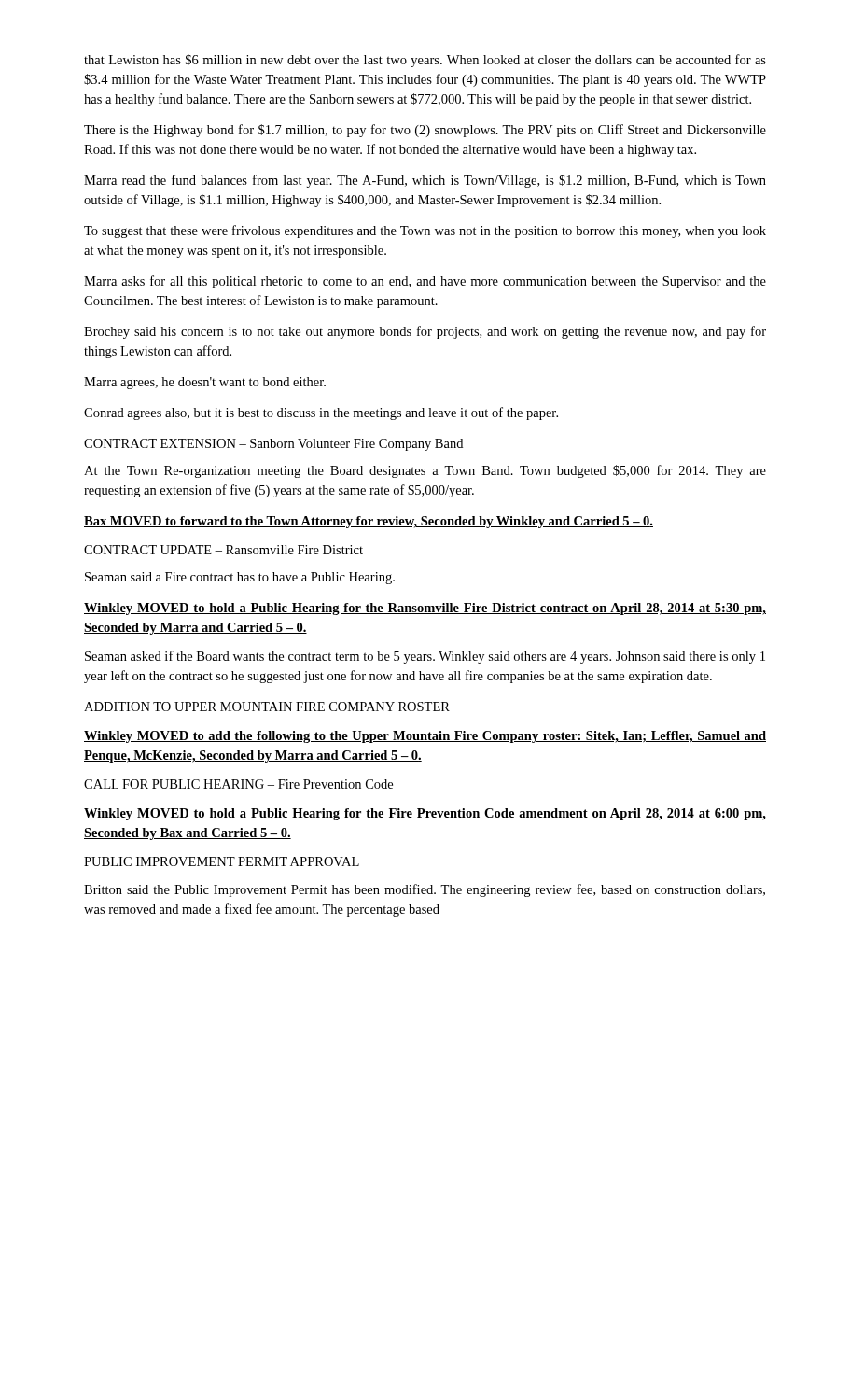Viewport: 850px width, 1400px height.
Task: Locate the text starting "There is the"
Action: tap(425, 140)
